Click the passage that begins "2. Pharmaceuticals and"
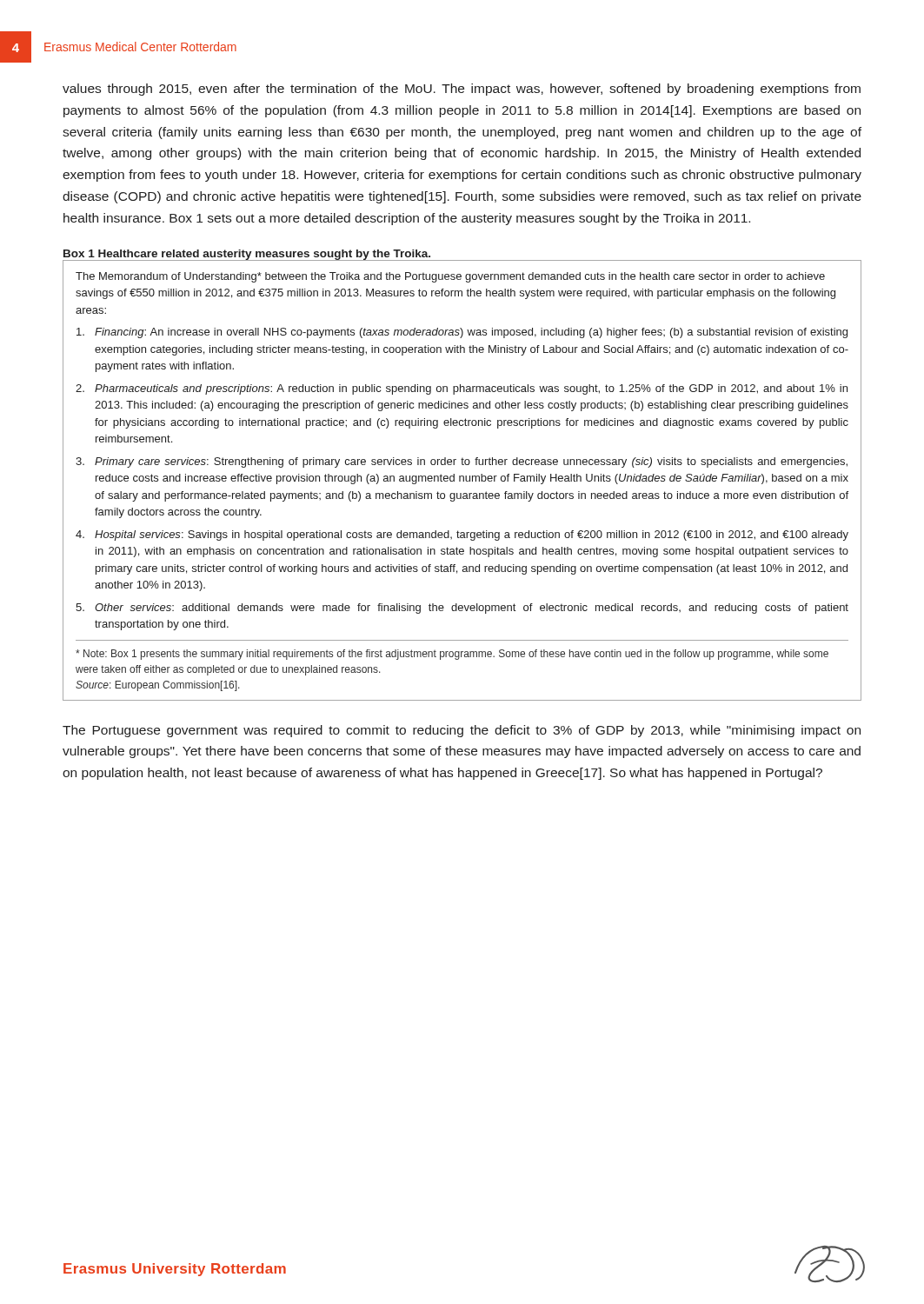 [462, 413]
